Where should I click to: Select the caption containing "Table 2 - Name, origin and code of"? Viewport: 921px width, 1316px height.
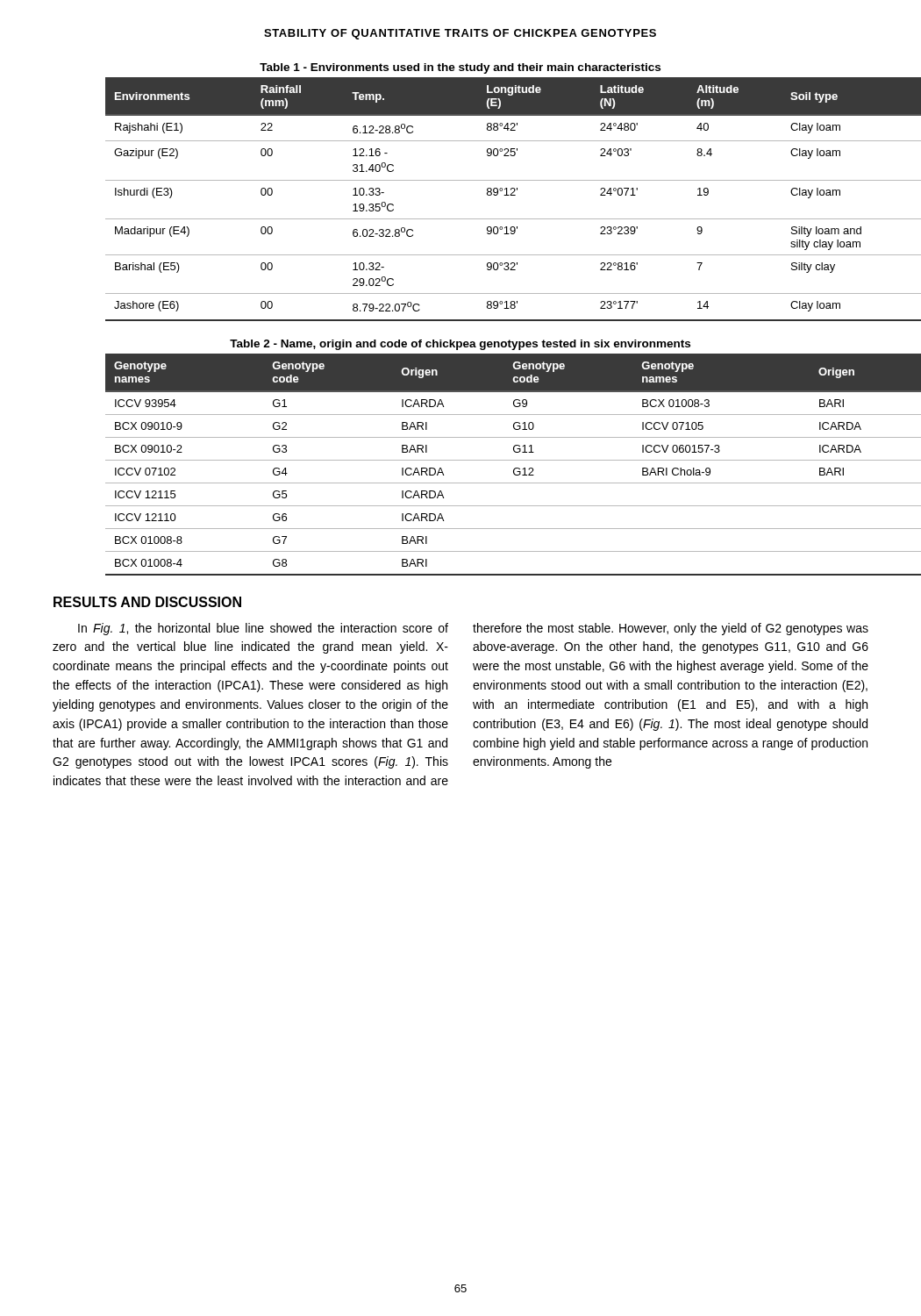pos(460,343)
